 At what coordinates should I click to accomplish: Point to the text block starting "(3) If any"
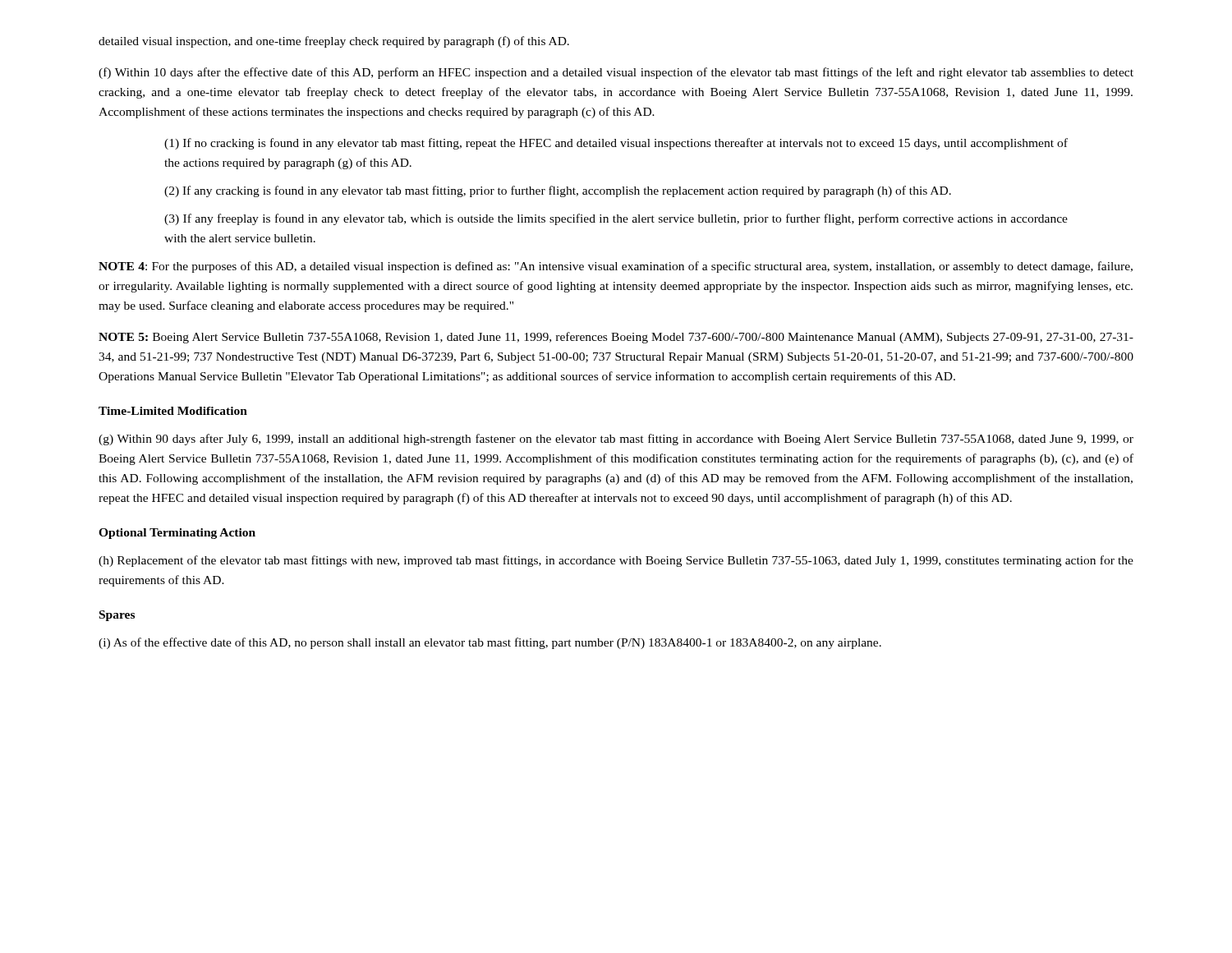[x=616, y=228]
